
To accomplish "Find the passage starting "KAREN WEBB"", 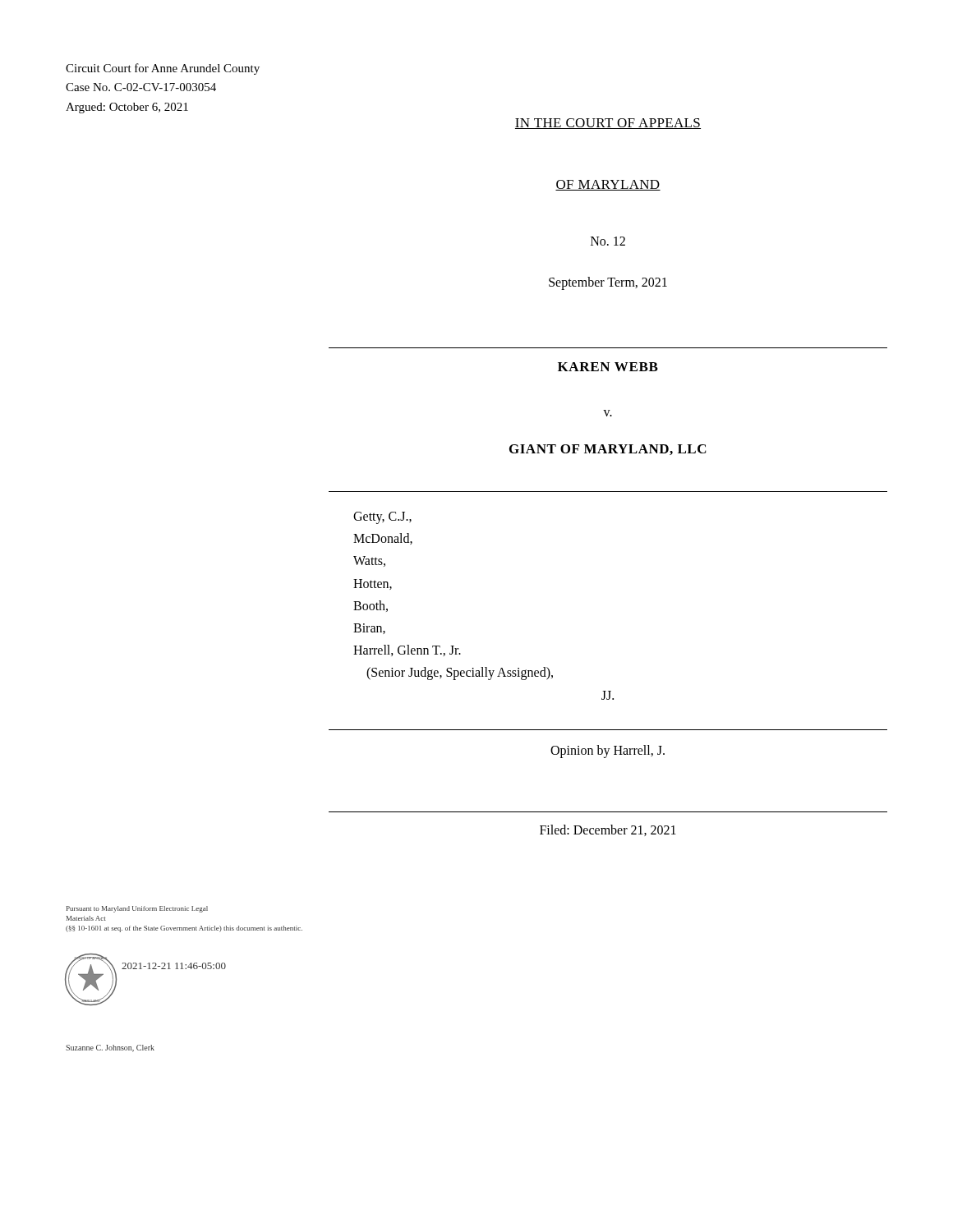I will 608,367.
